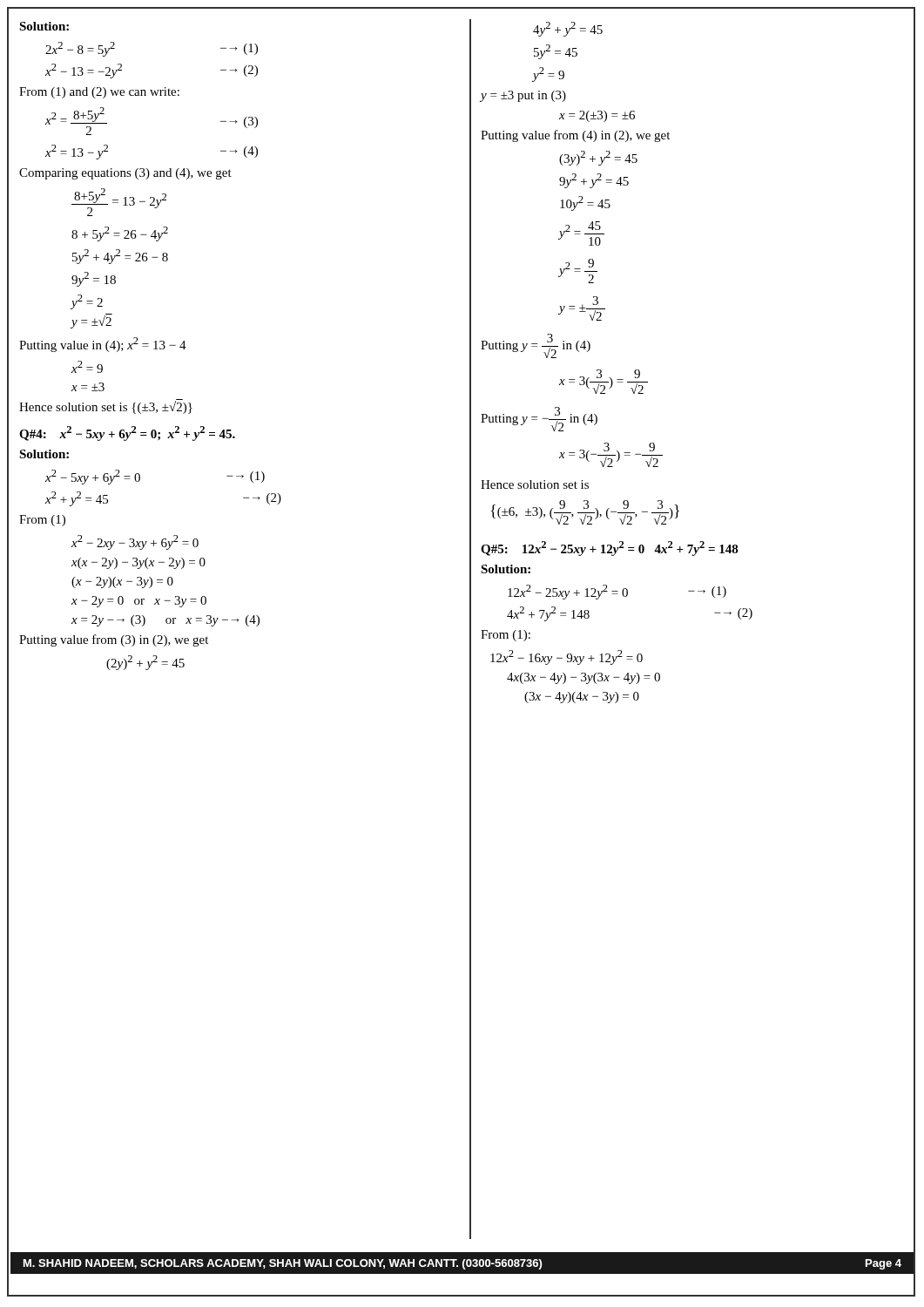Find the formula on this page that starts "8+5y22 = 13 −"
This screenshot has width=924, height=1307.
[x=119, y=202]
